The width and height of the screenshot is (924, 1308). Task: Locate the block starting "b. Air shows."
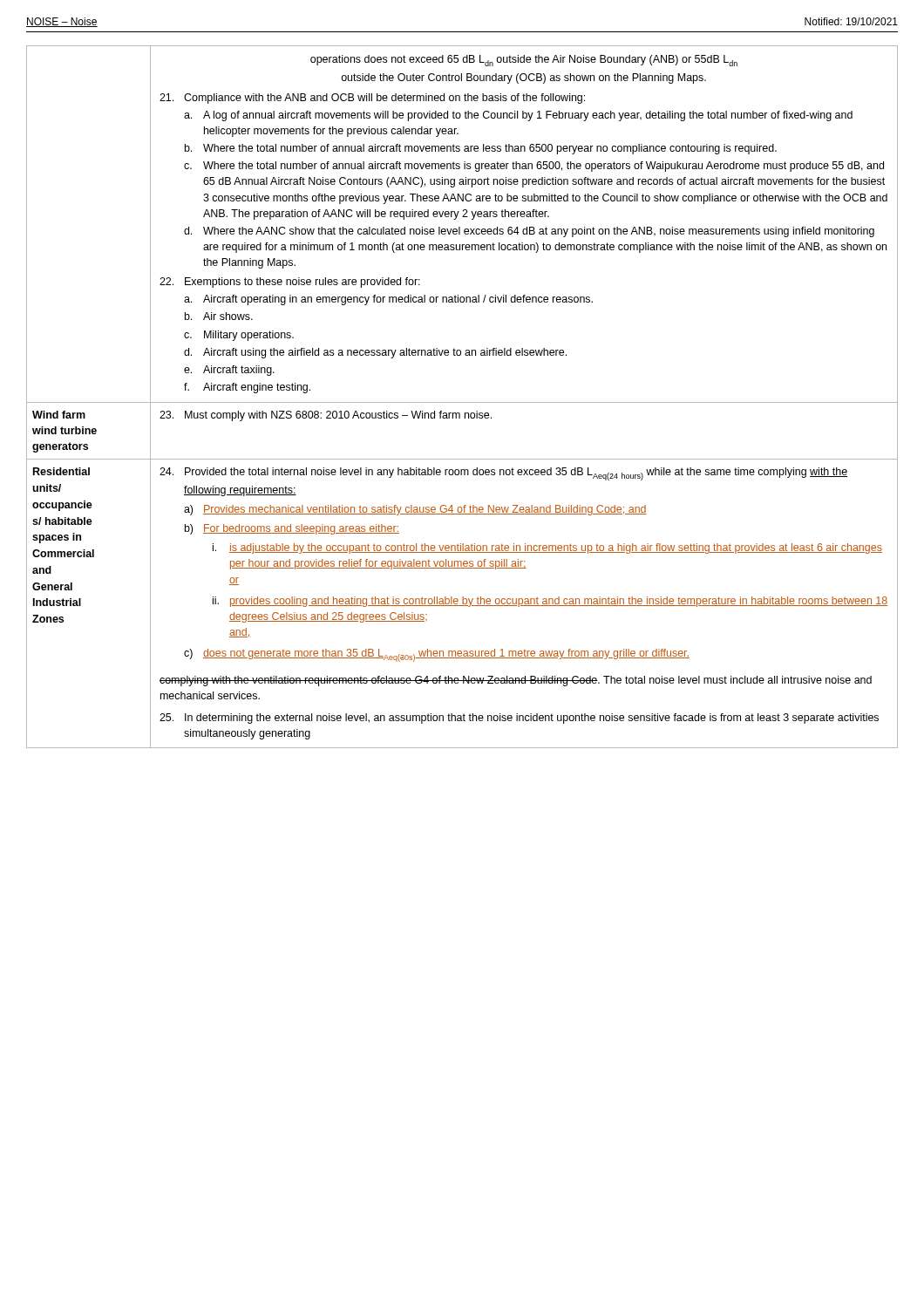point(219,316)
